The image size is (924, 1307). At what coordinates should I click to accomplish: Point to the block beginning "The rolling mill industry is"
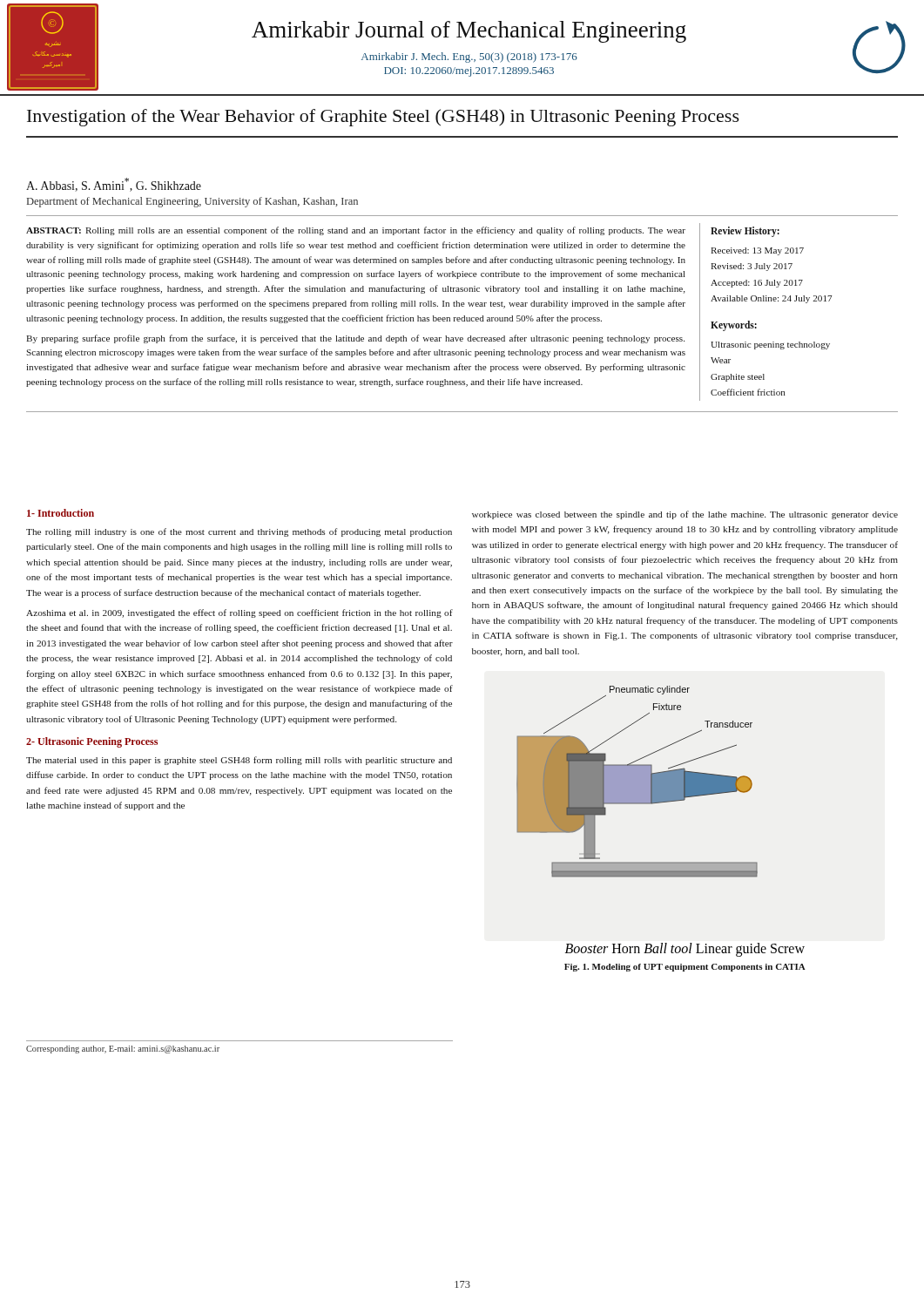tap(239, 562)
